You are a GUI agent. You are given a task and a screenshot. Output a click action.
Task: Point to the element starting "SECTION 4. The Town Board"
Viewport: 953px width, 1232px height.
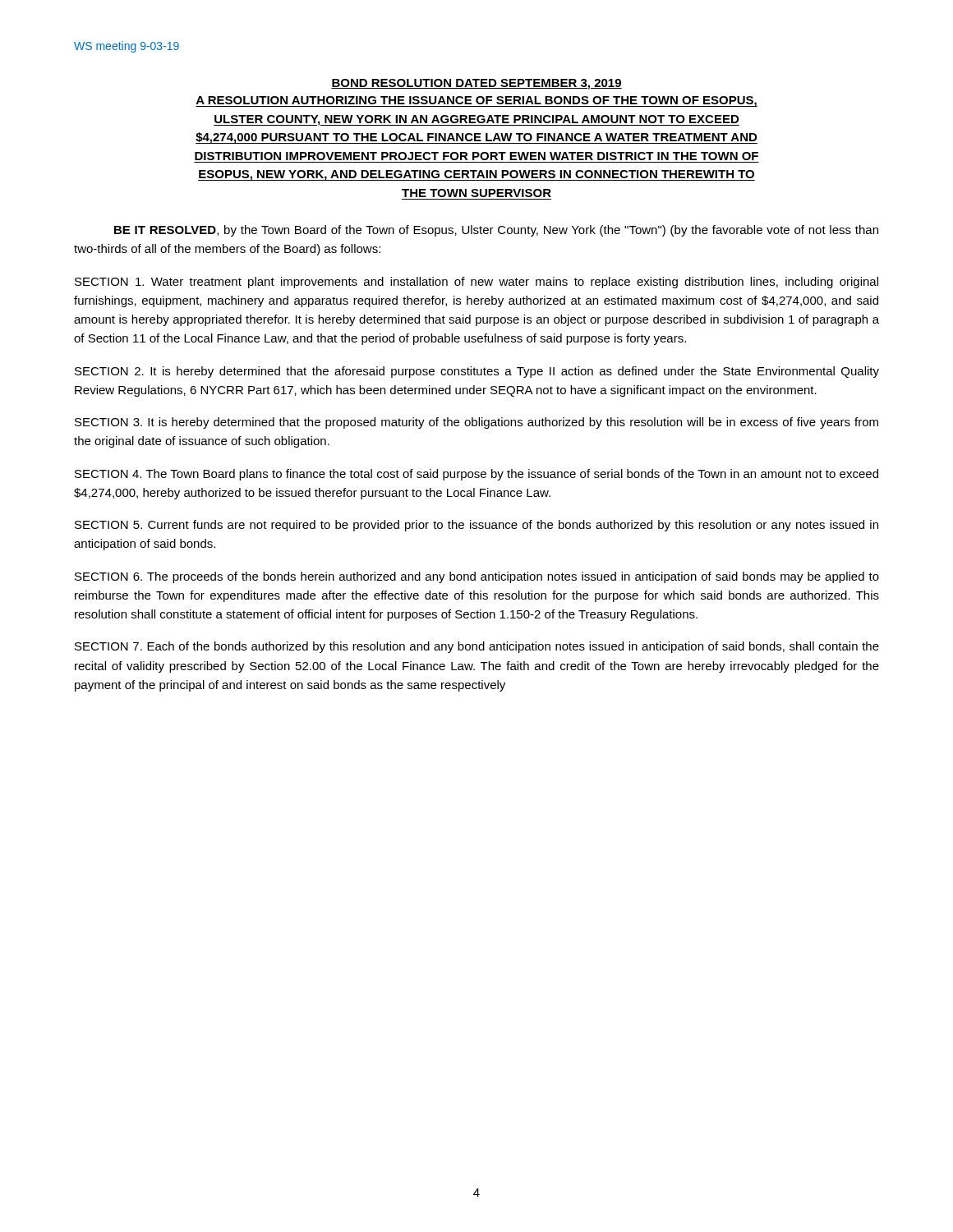476,483
